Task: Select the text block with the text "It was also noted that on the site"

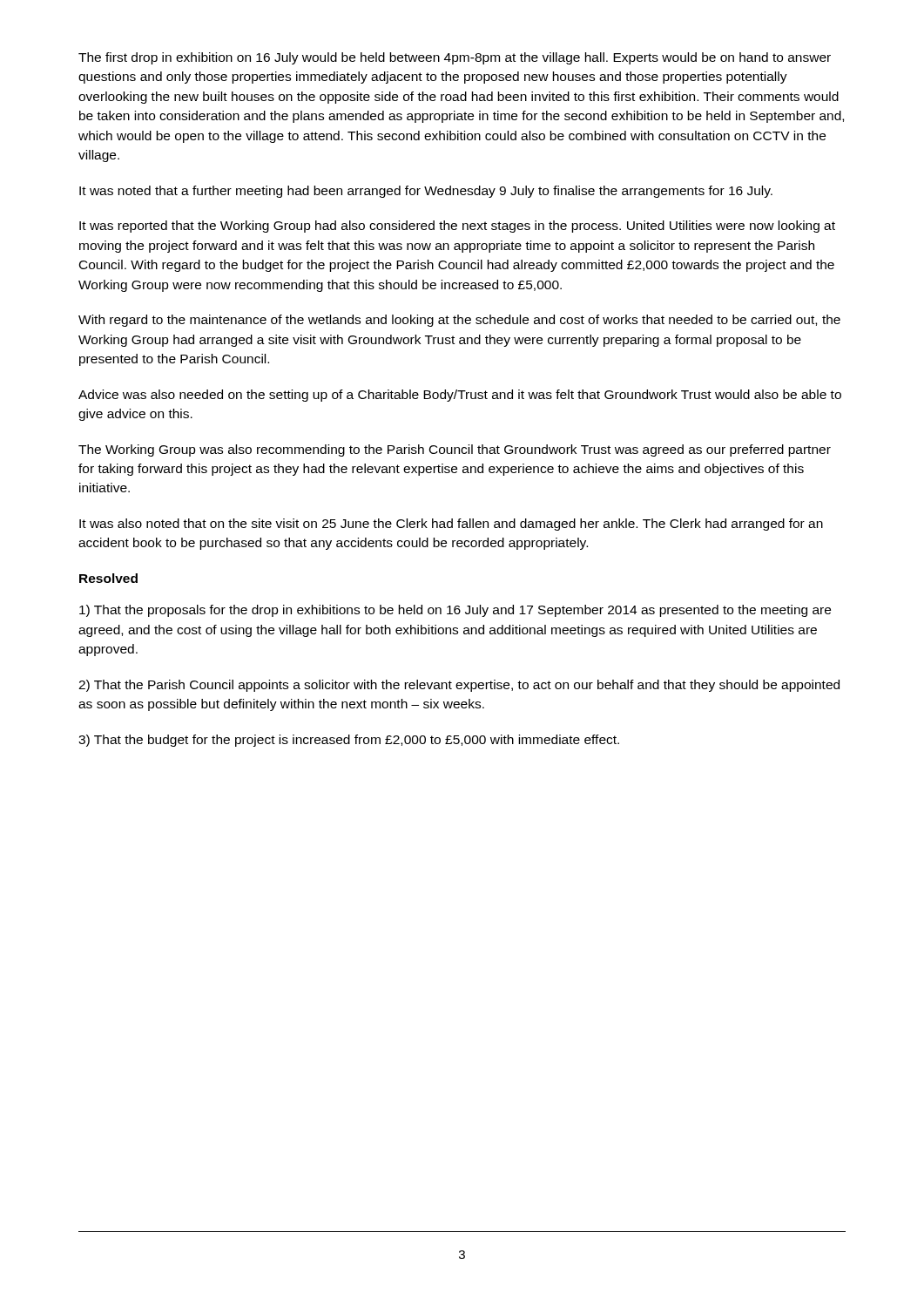Action: (451, 533)
